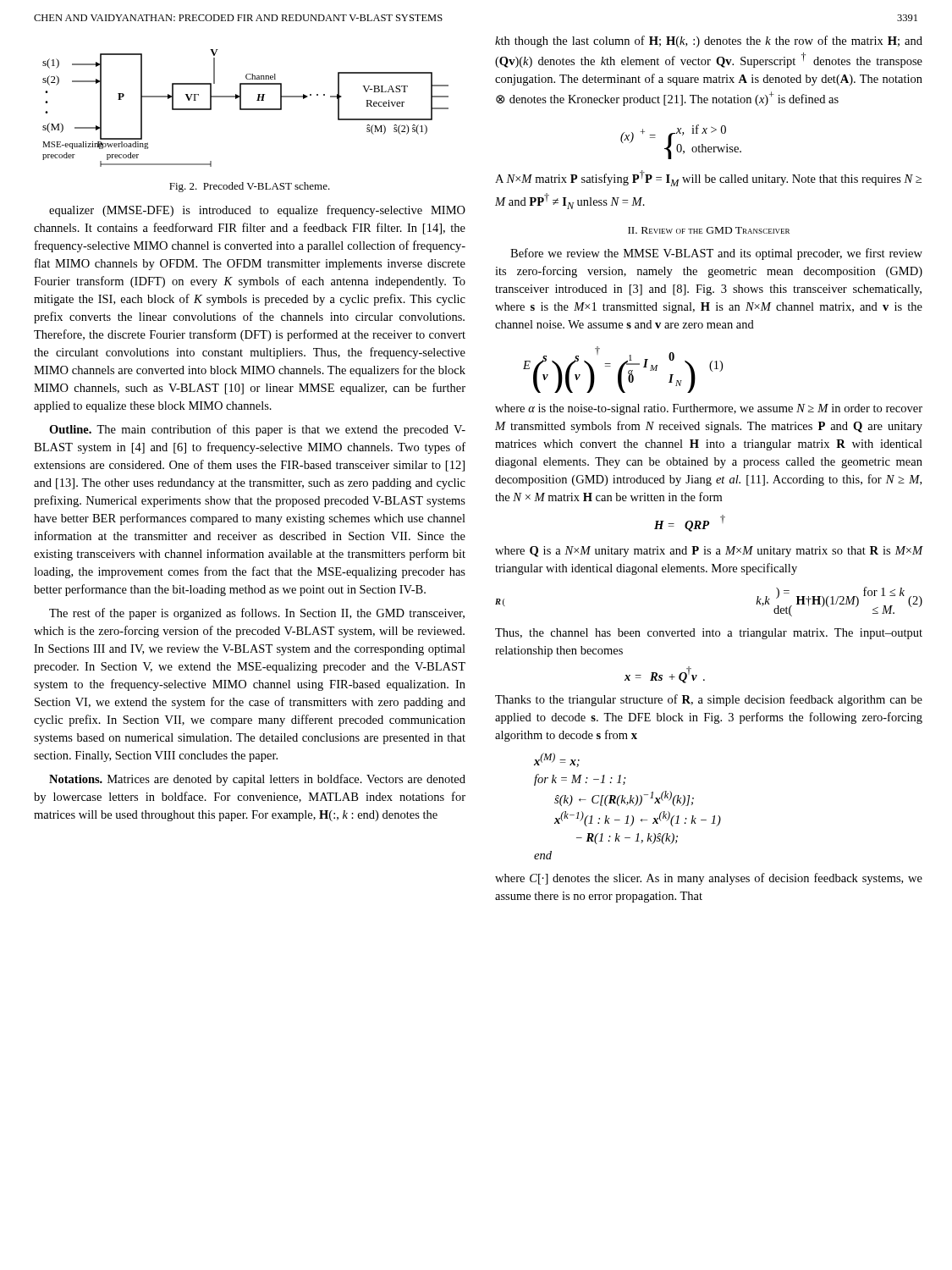Locate the passage starting "where C[·] denotes the slicer. As in"
The height and width of the screenshot is (1270, 952).
709,887
